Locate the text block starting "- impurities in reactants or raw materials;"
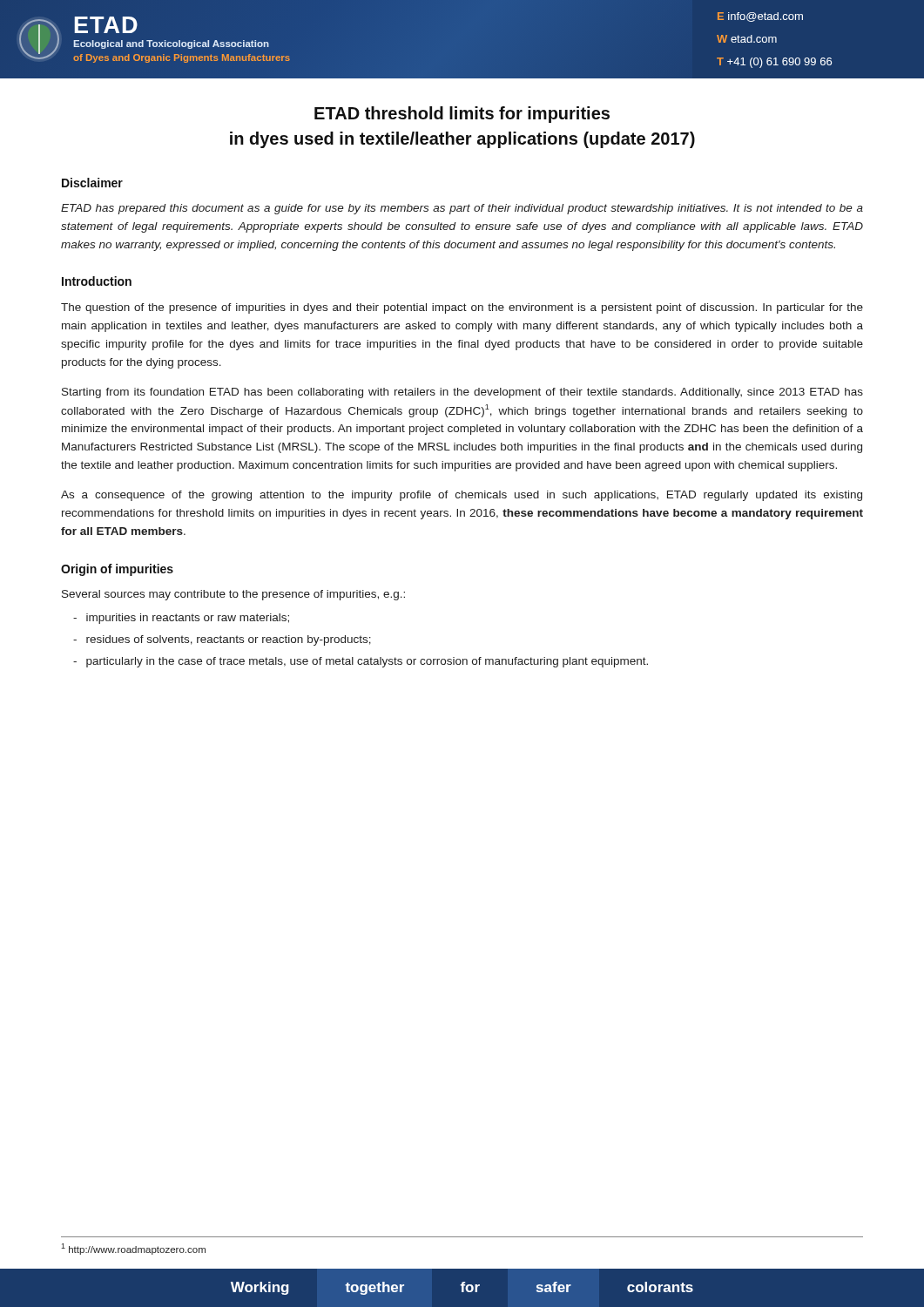The image size is (924, 1307). [x=182, y=618]
